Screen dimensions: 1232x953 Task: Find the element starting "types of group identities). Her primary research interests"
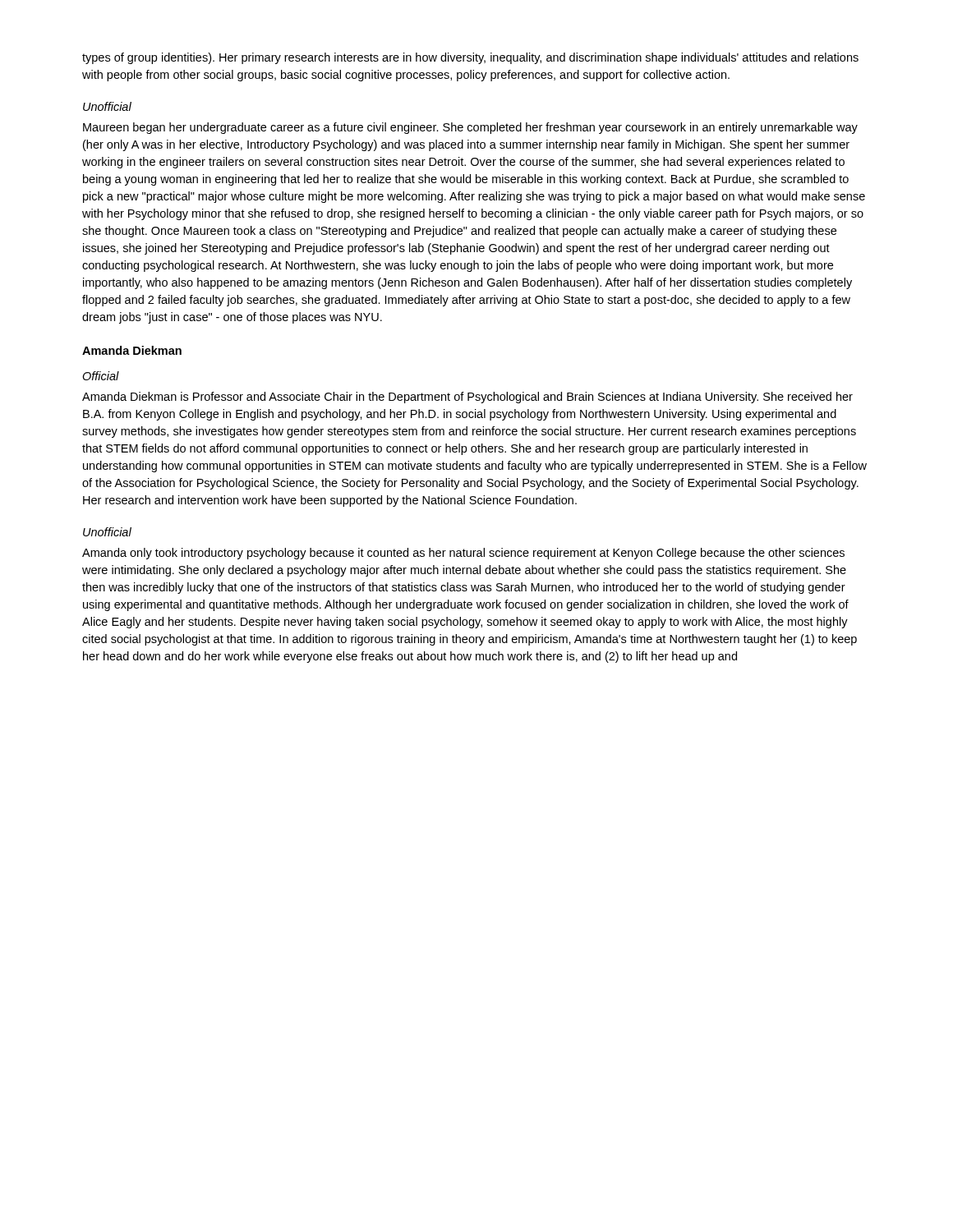pyautogui.click(x=476, y=67)
